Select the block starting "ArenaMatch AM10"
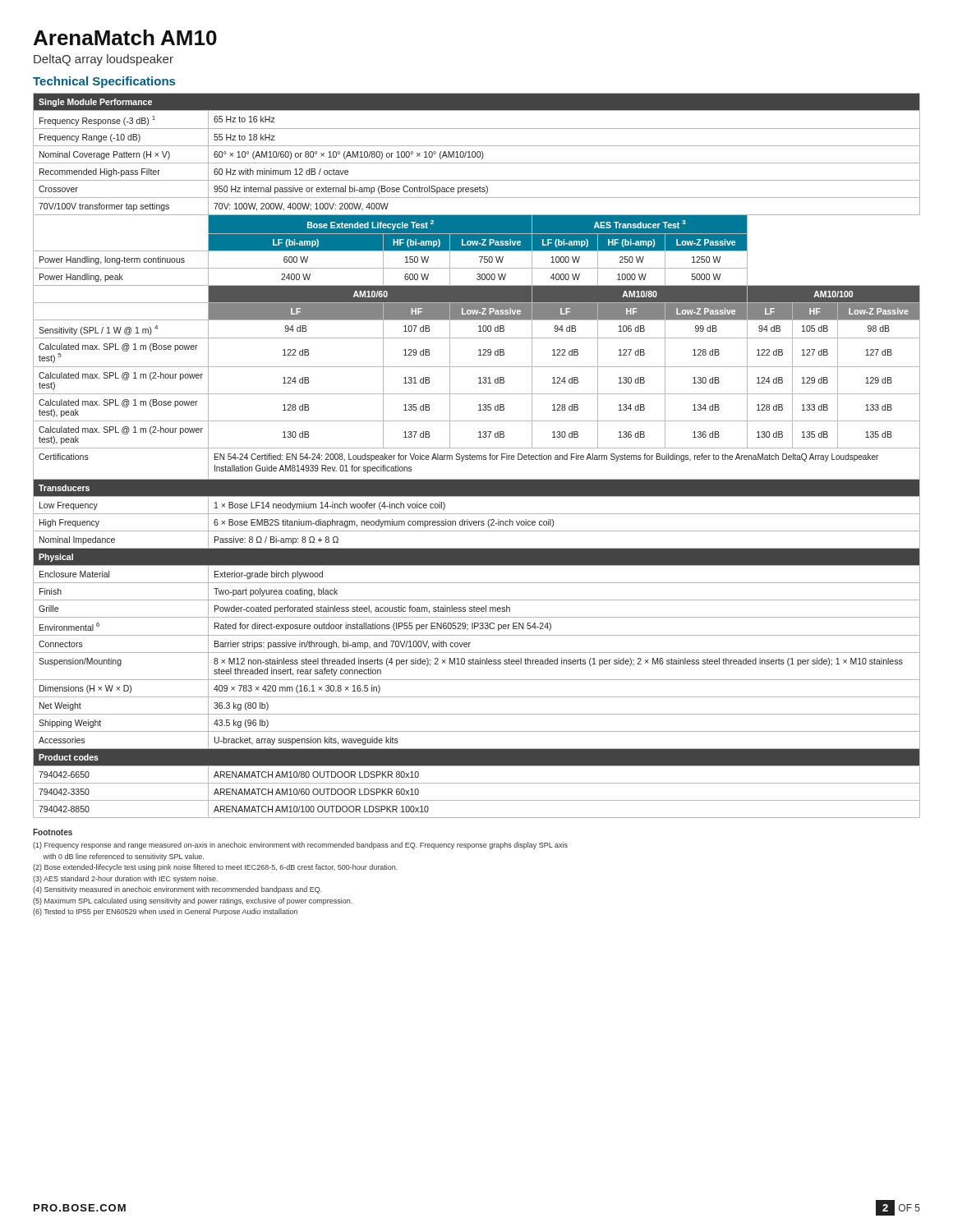 click(x=125, y=37)
